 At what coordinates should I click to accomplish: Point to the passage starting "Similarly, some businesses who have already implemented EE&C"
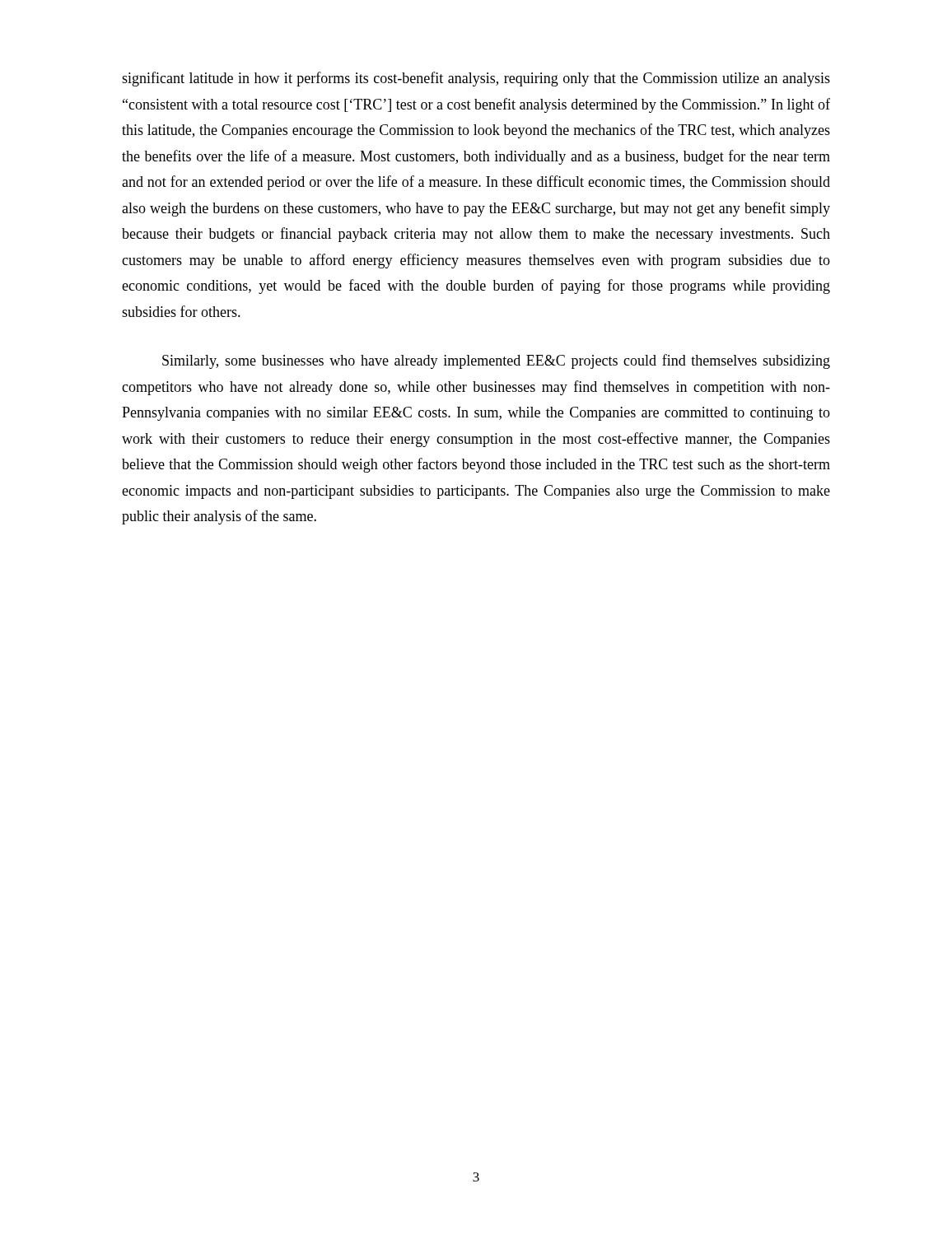pos(476,439)
